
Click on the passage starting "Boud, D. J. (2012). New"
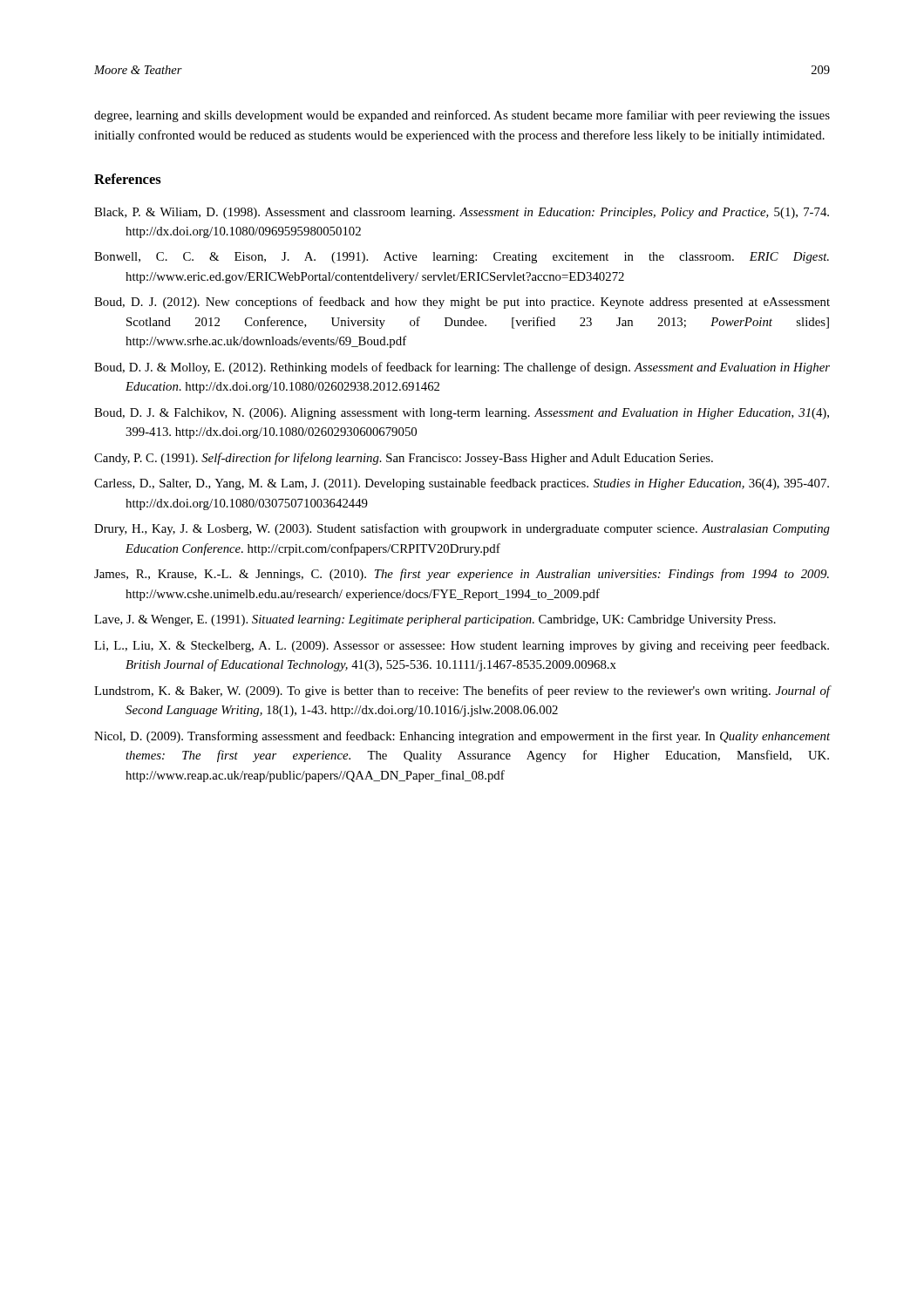click(x=462, y=322)
